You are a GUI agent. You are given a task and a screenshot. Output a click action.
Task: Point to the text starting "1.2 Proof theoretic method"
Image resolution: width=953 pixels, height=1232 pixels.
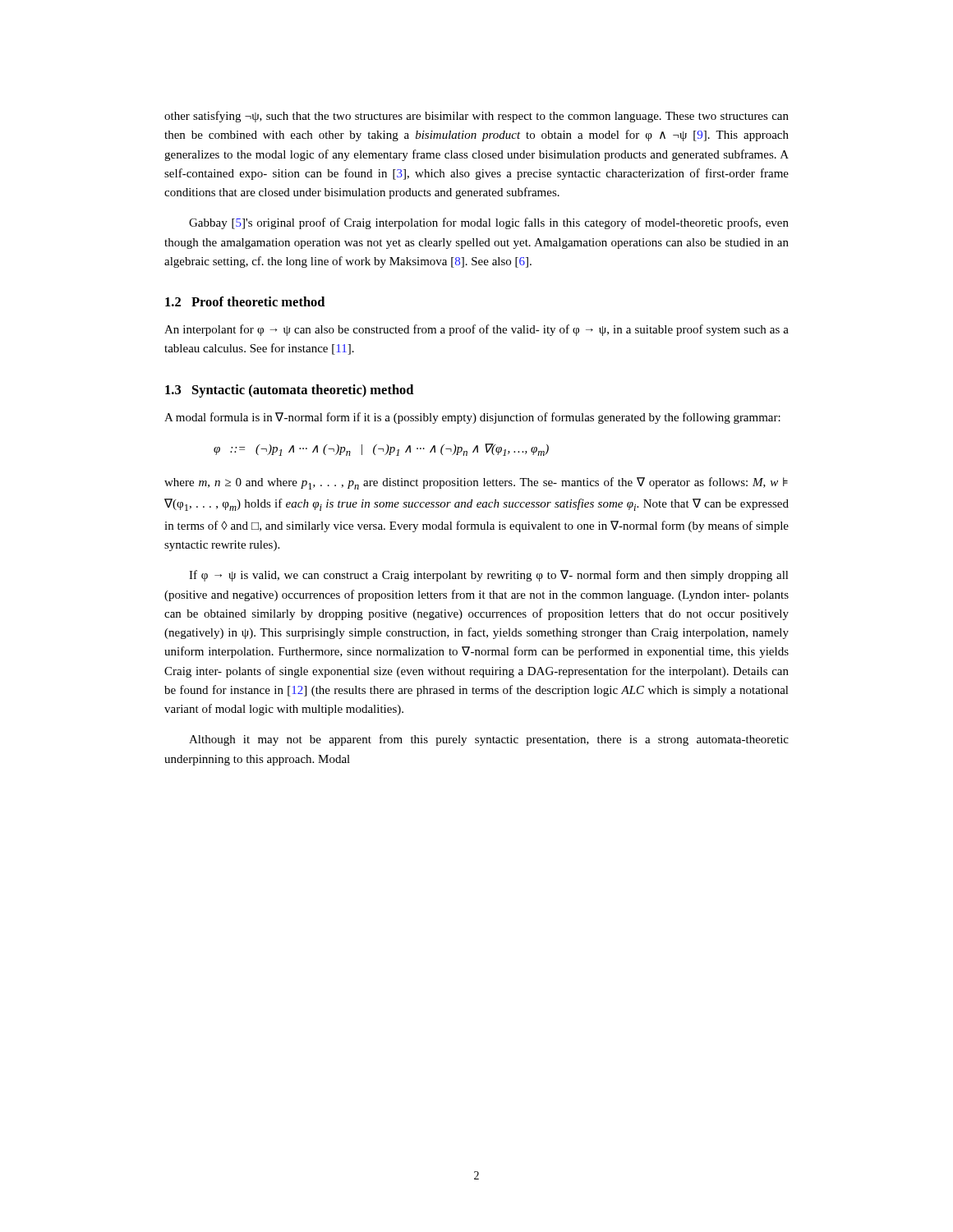[245, 302]
